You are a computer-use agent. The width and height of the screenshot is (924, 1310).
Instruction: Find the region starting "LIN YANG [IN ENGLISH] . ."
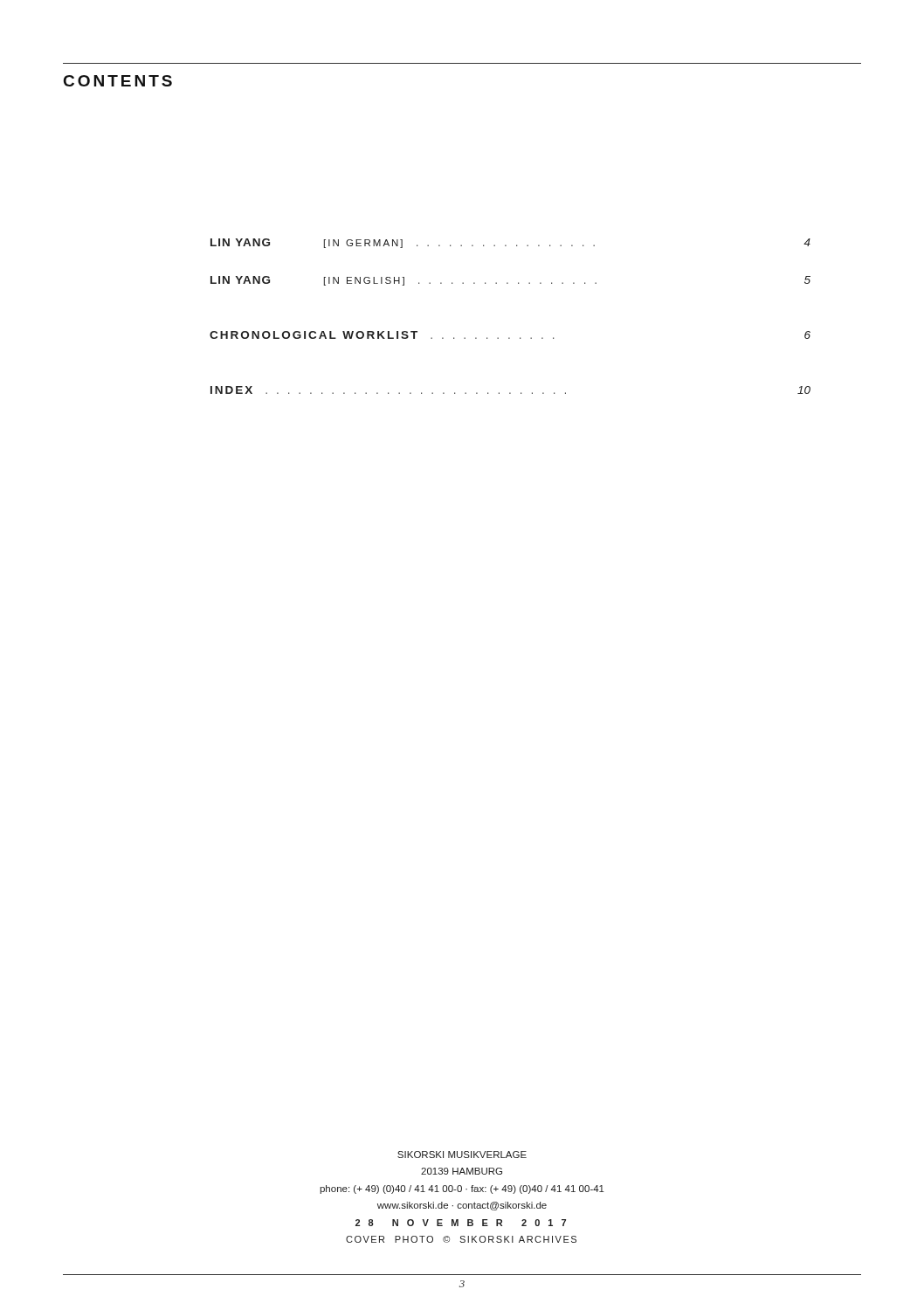coord(510,280)
